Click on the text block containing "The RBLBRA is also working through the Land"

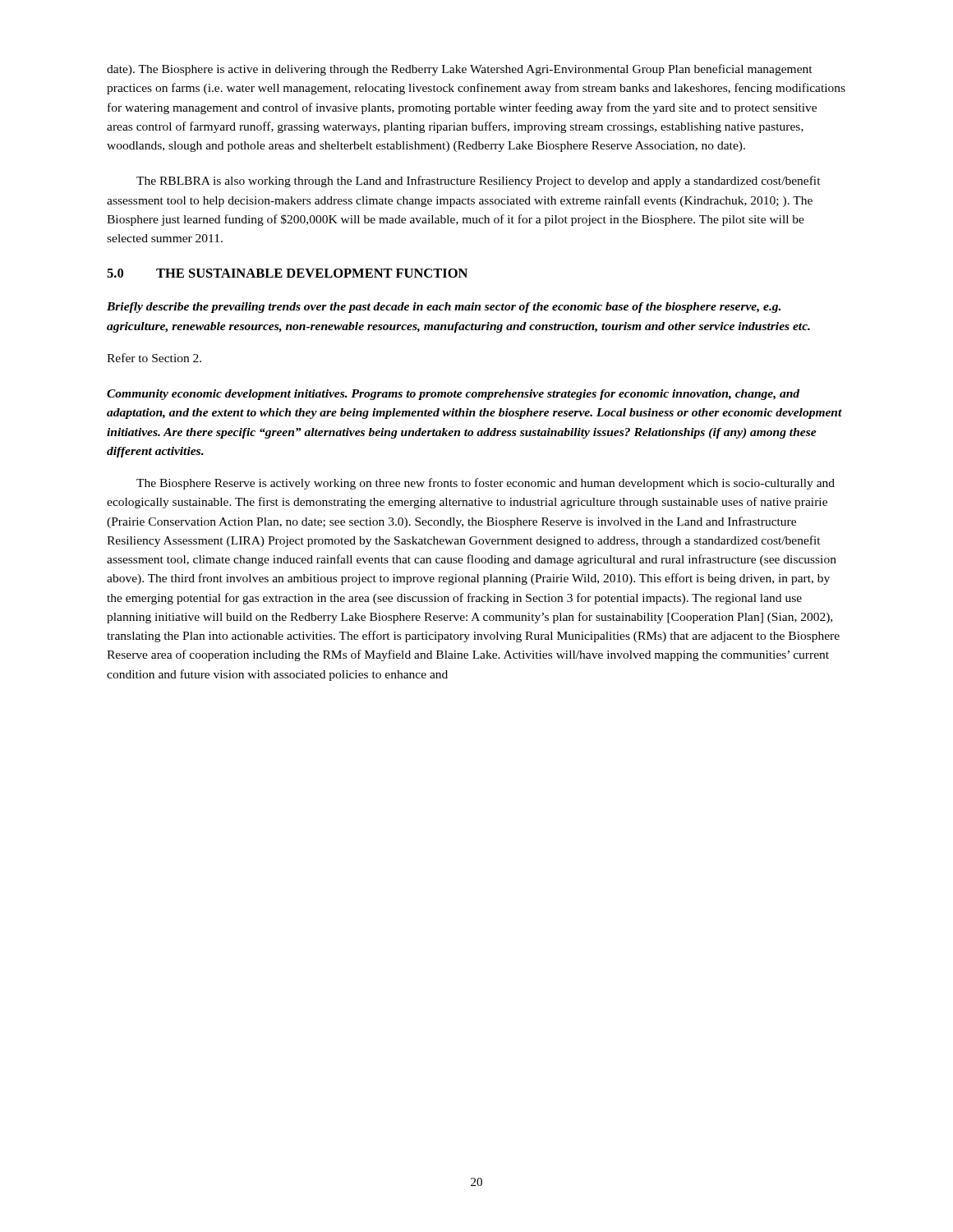tap(464, 209)
